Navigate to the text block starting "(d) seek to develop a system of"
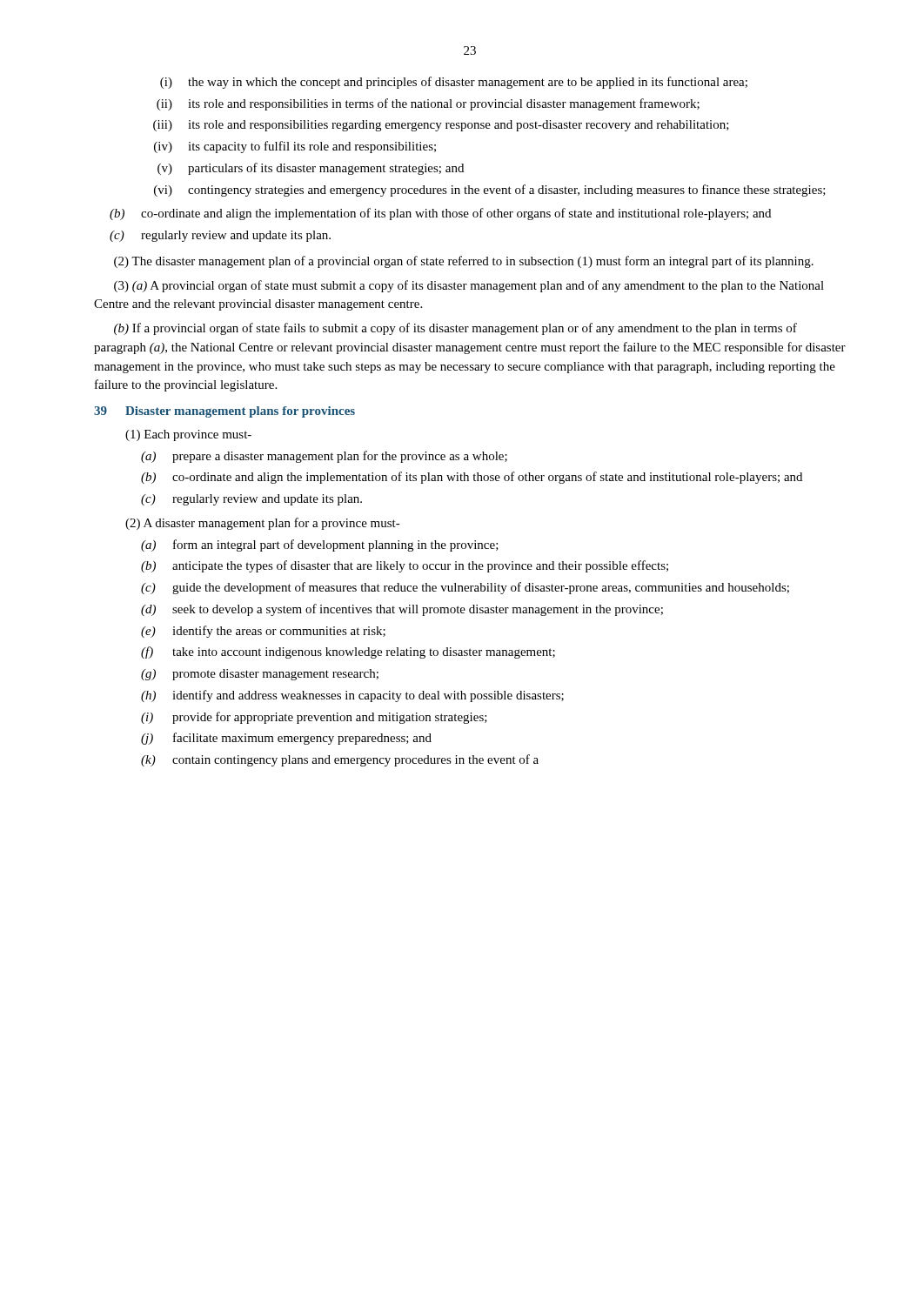The width and height of the screenshot is (924, 1305). coord(402,610)
